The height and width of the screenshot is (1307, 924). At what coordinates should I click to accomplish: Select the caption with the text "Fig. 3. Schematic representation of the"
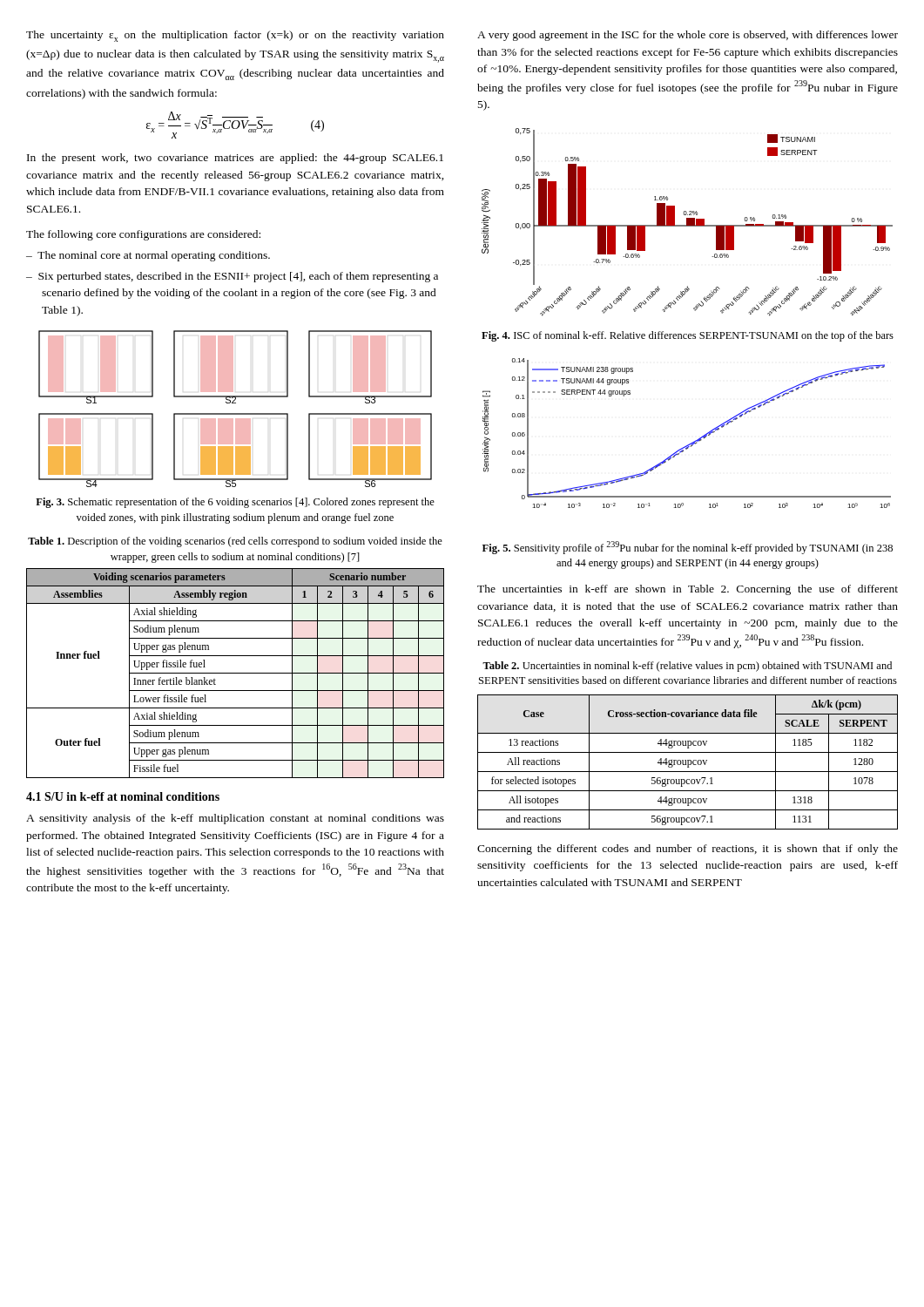(235, 510)
